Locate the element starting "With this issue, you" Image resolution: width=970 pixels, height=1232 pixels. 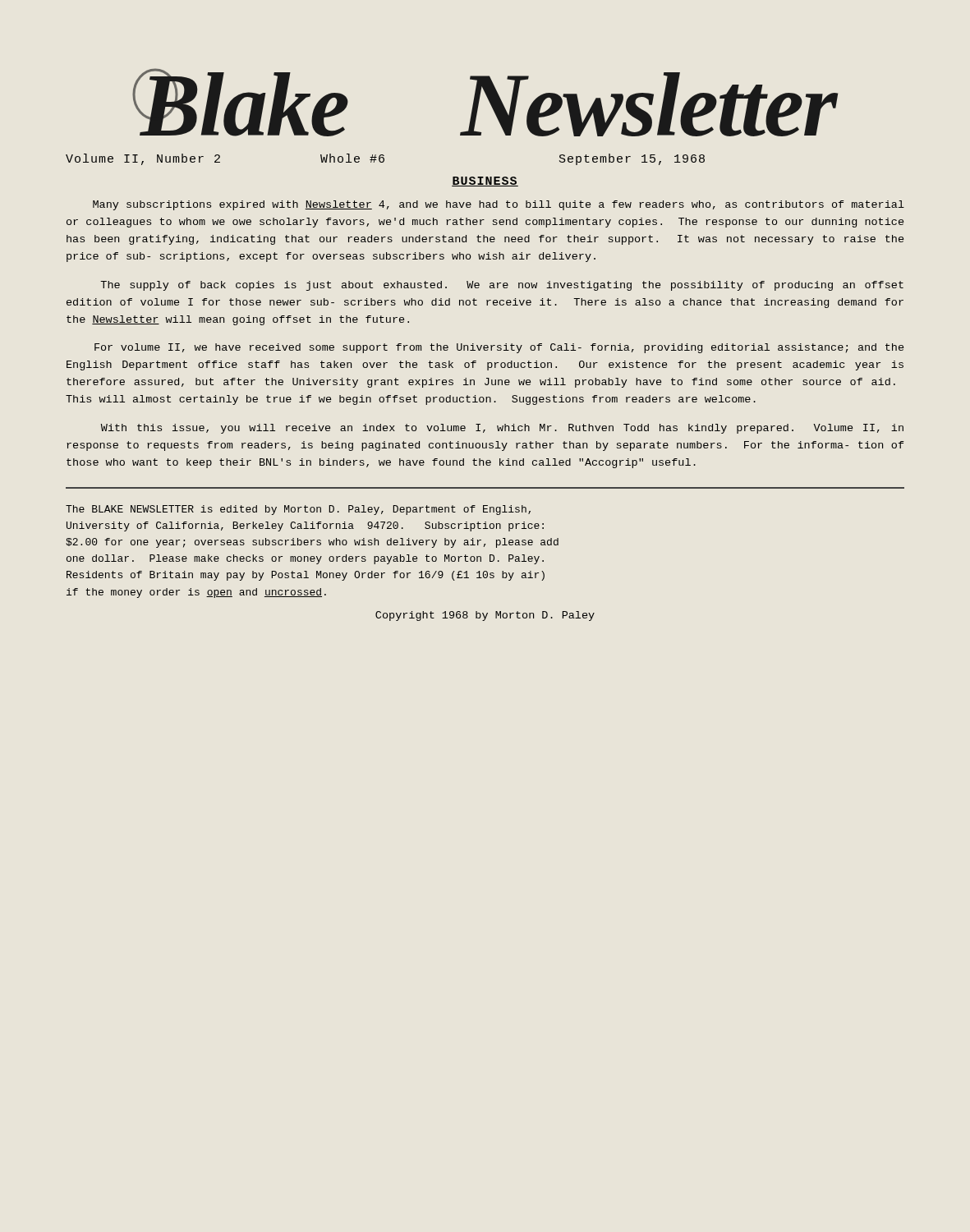tap(485, 446)
